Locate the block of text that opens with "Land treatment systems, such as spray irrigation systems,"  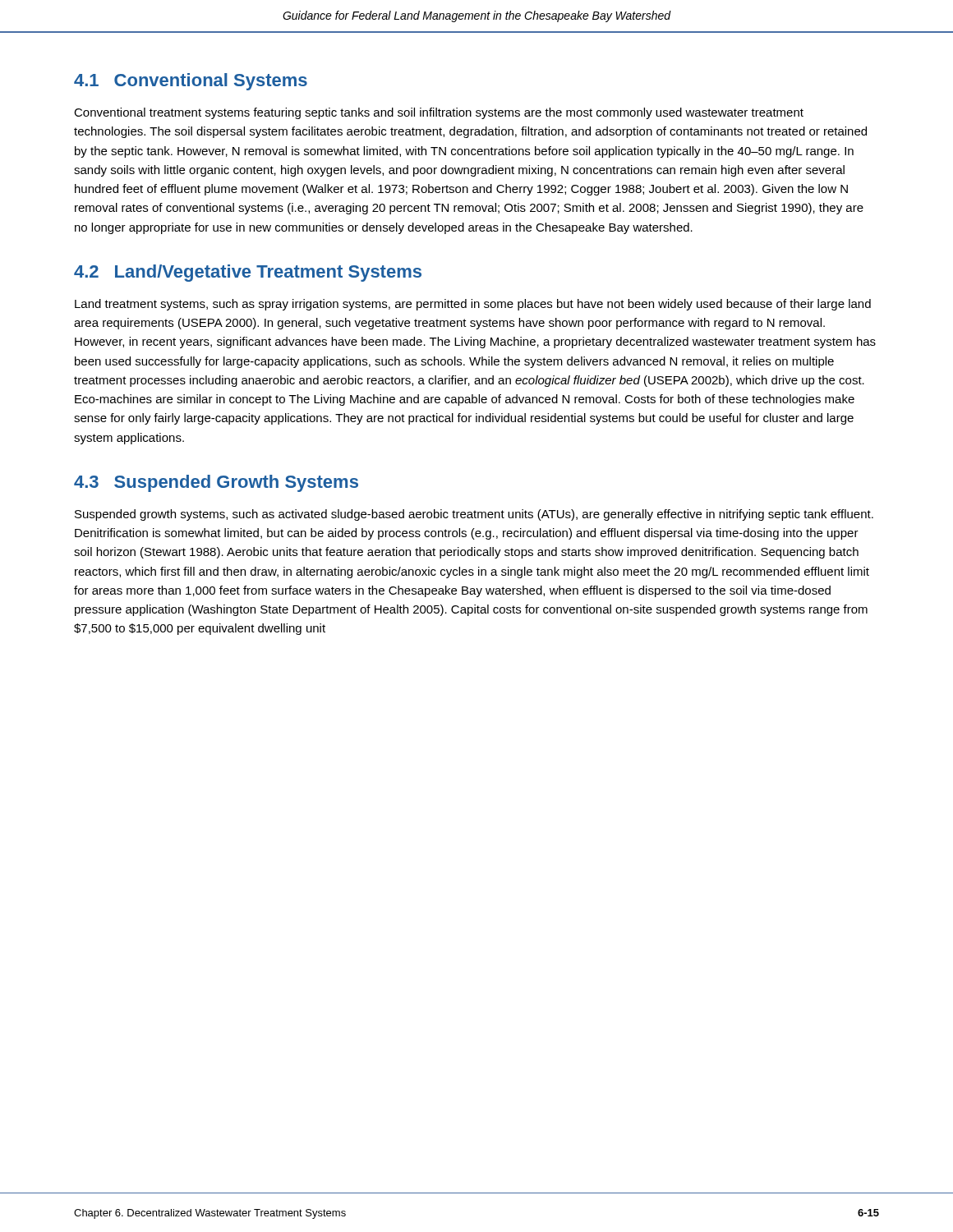click(475, 370)
